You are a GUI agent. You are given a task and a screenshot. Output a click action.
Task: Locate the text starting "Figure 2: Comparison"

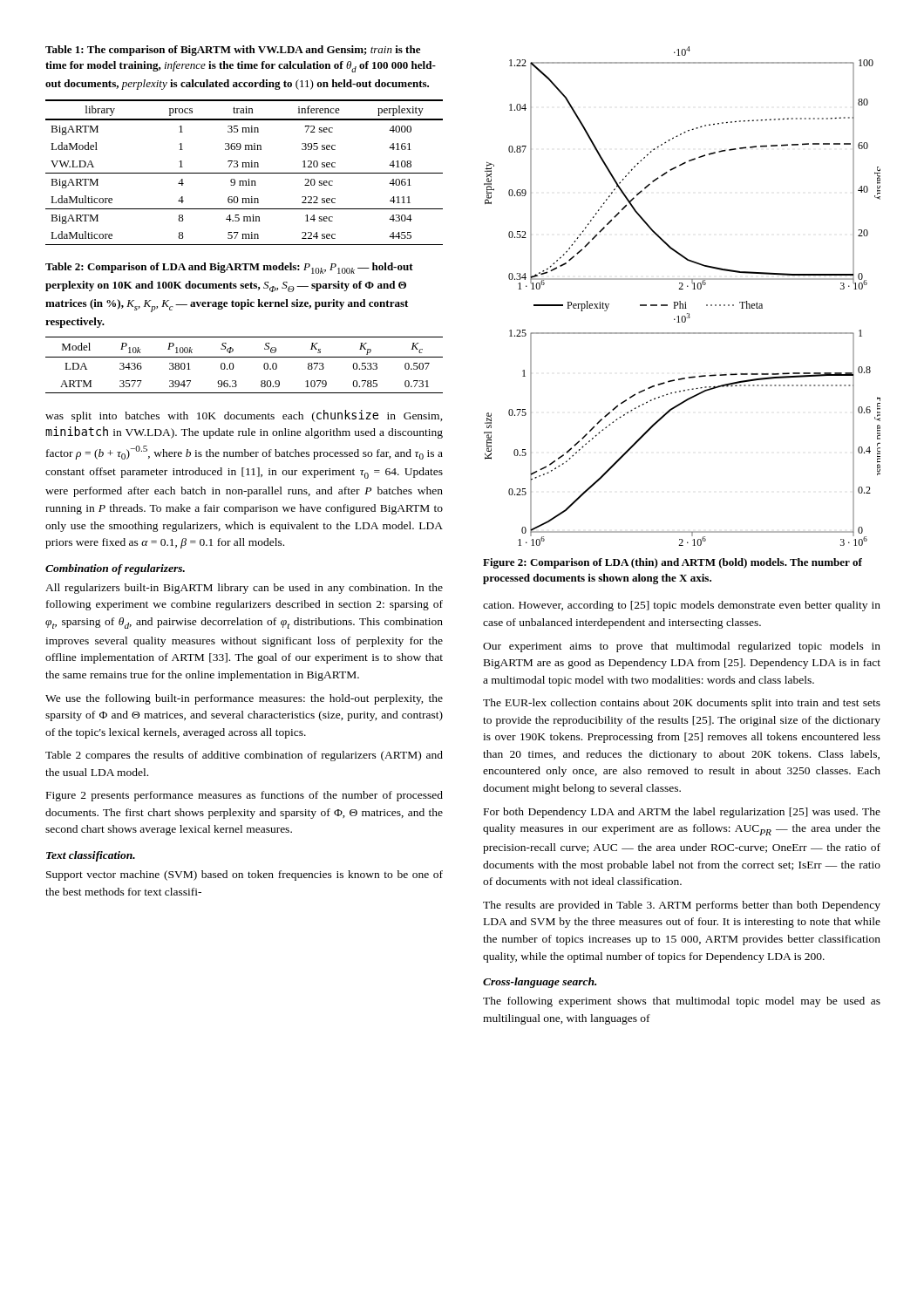tap(672, 570)
